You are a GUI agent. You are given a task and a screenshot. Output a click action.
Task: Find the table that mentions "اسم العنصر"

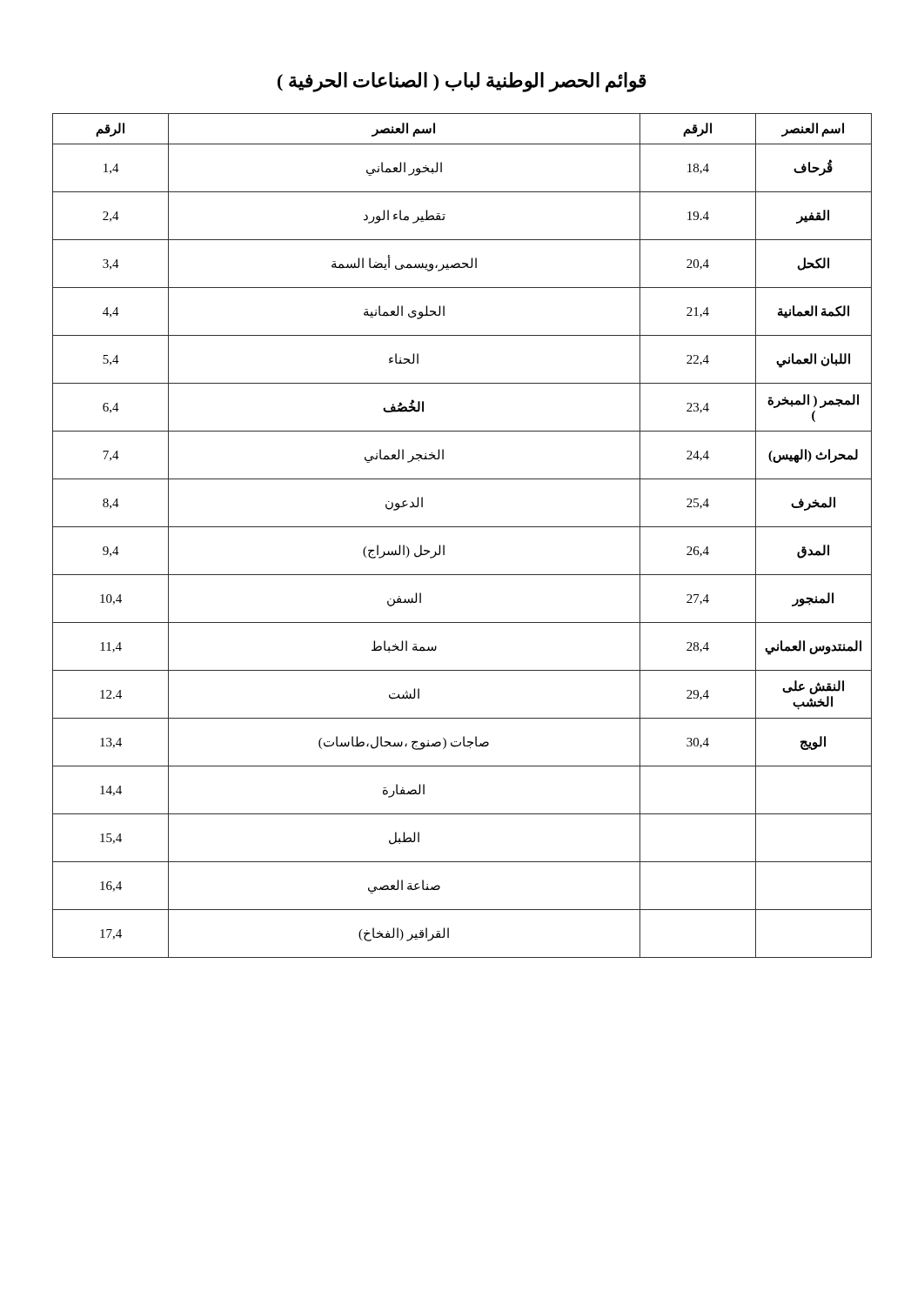coord(462,536)
